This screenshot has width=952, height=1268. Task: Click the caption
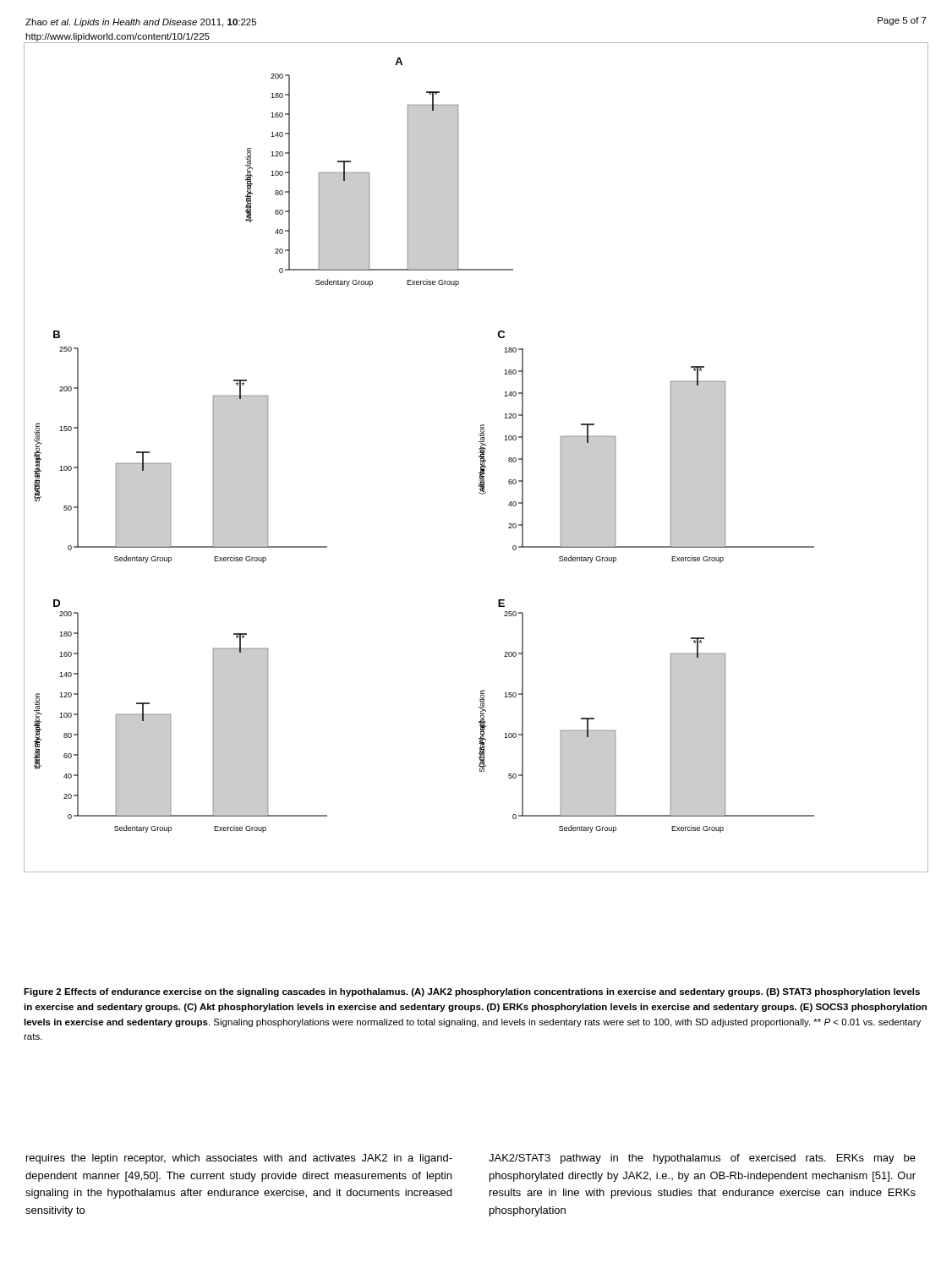(475, 1014)
